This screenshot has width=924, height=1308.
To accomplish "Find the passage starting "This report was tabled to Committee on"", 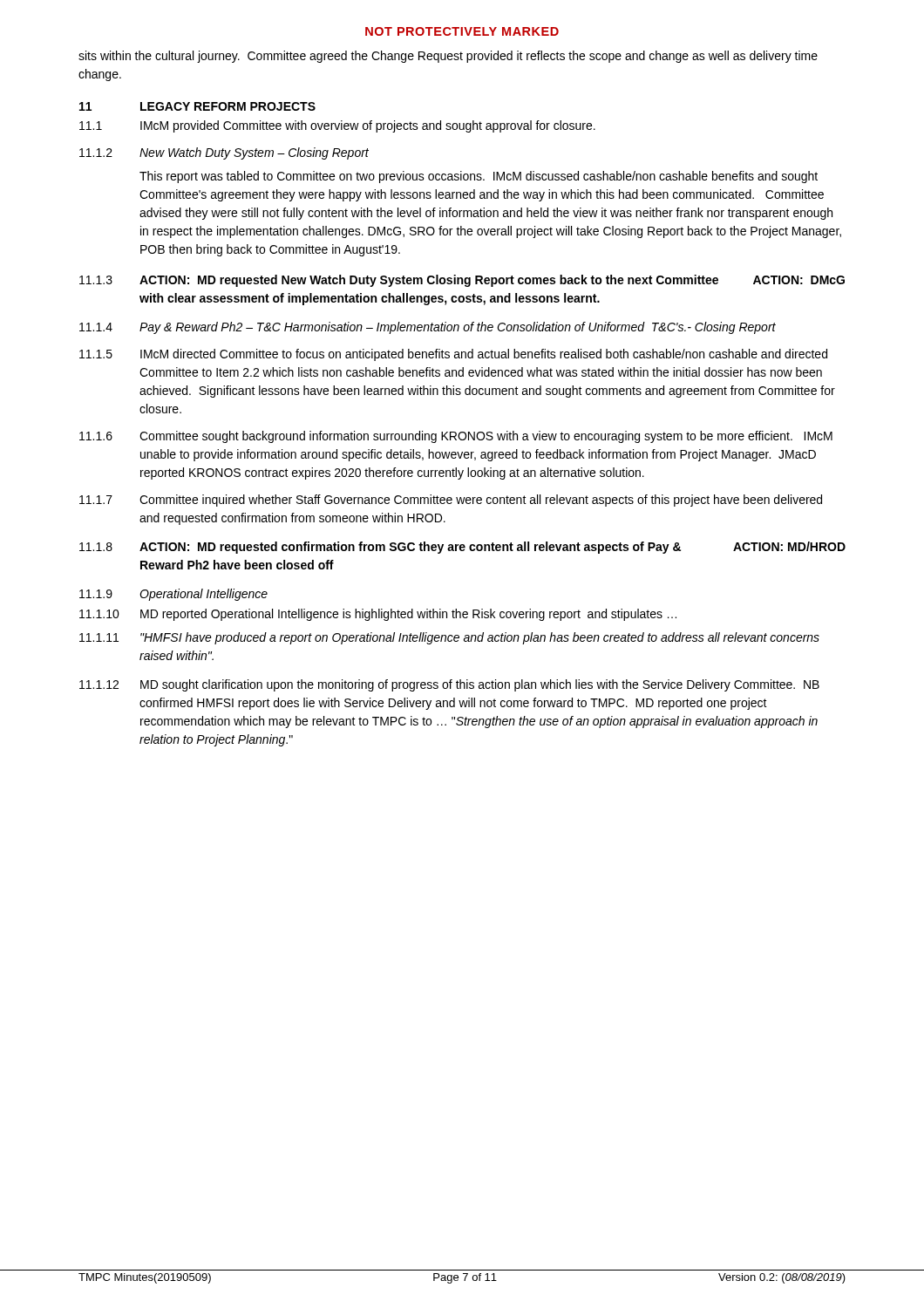I will point(491,213).
